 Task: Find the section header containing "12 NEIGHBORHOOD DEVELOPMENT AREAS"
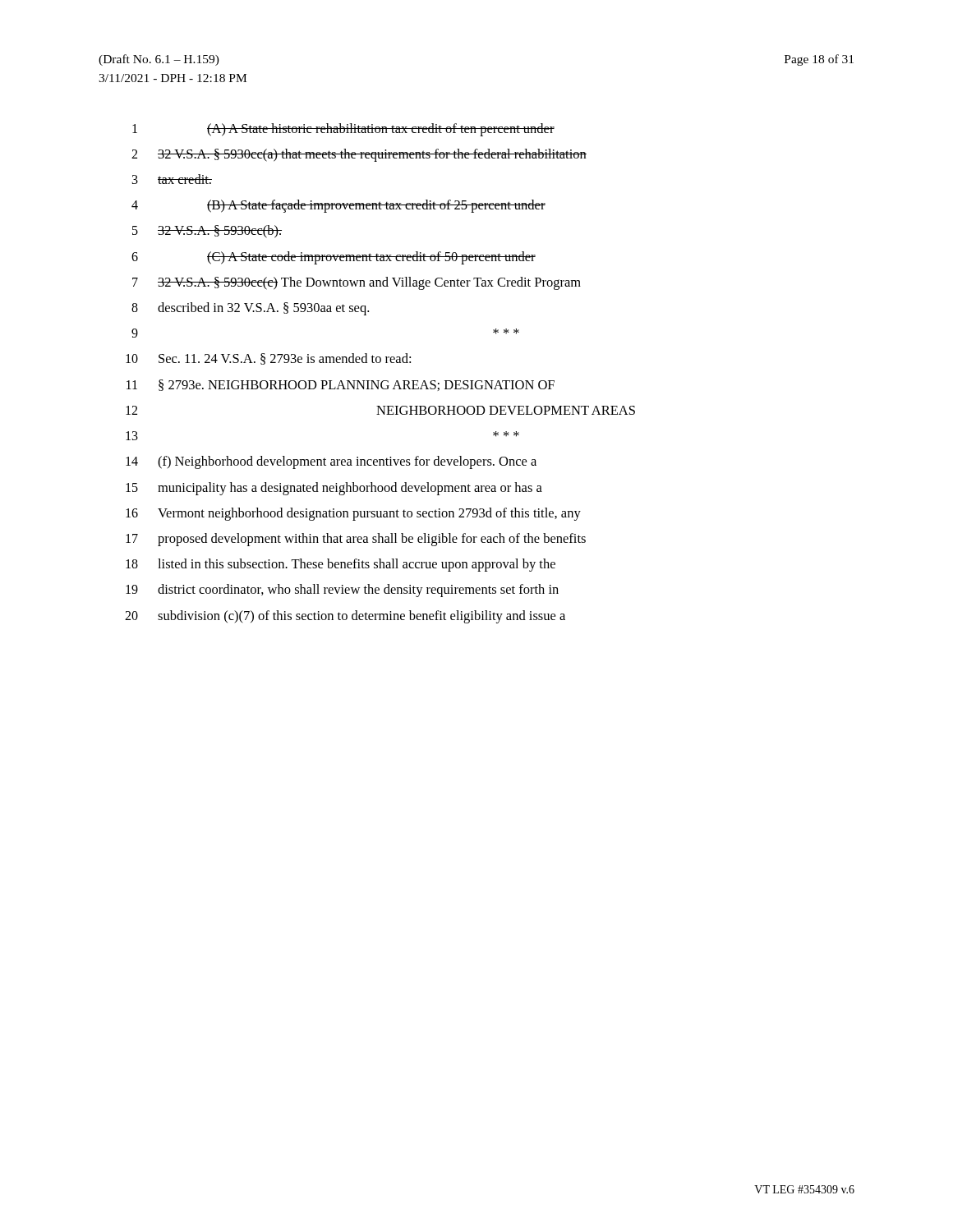[476, 410]
